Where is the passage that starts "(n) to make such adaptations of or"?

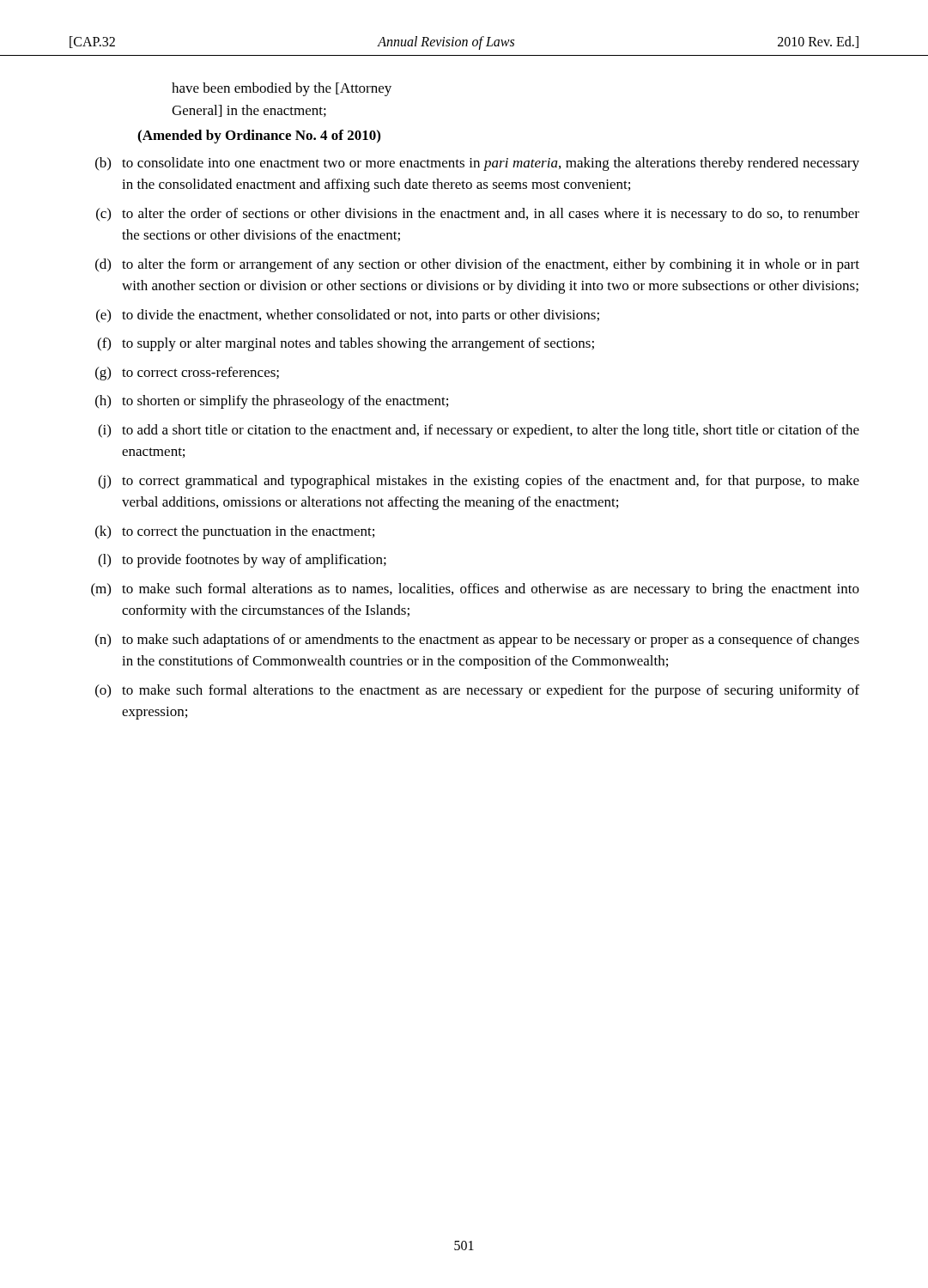[464, 650]
